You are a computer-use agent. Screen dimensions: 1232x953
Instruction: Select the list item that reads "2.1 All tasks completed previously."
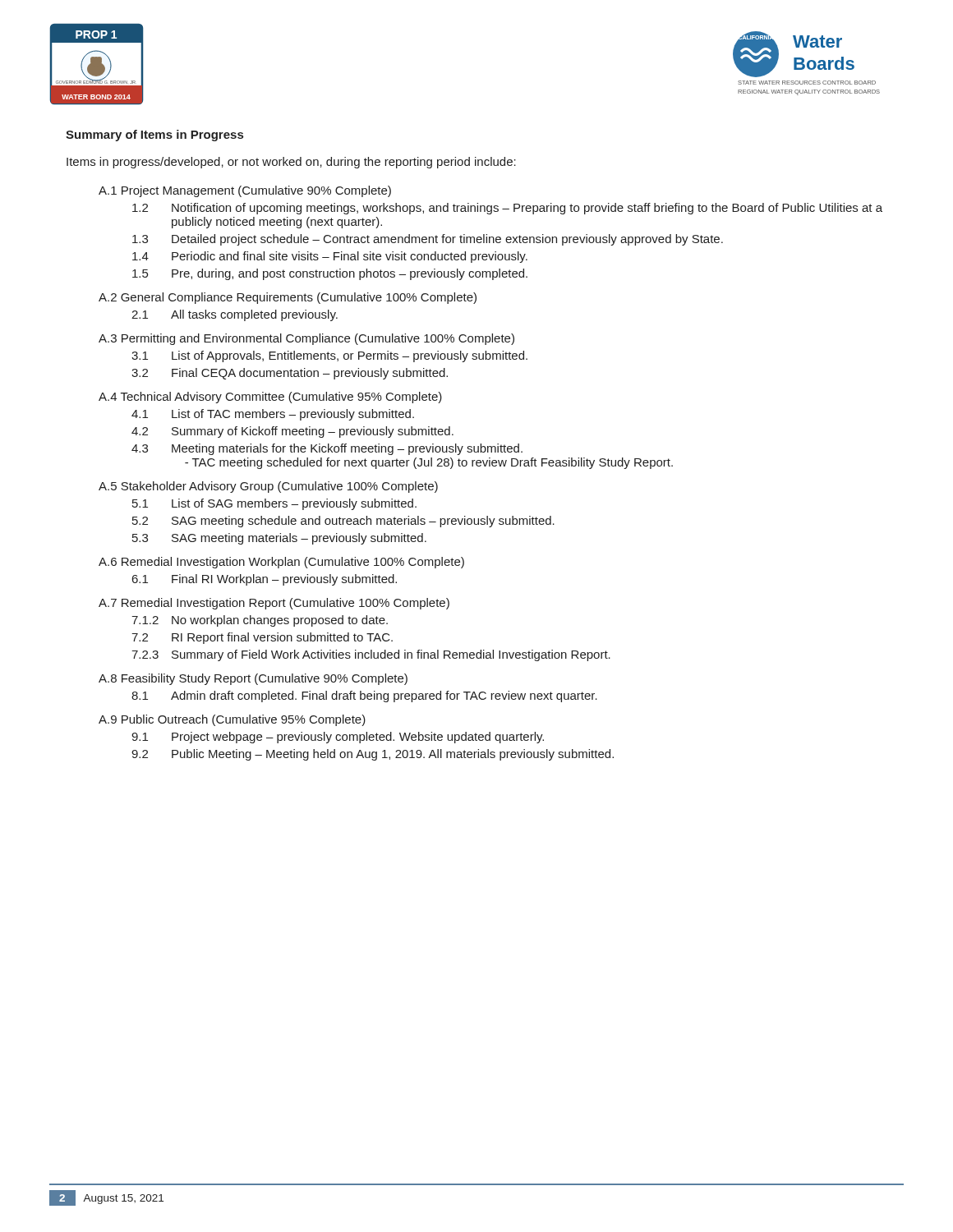point(235,314)
